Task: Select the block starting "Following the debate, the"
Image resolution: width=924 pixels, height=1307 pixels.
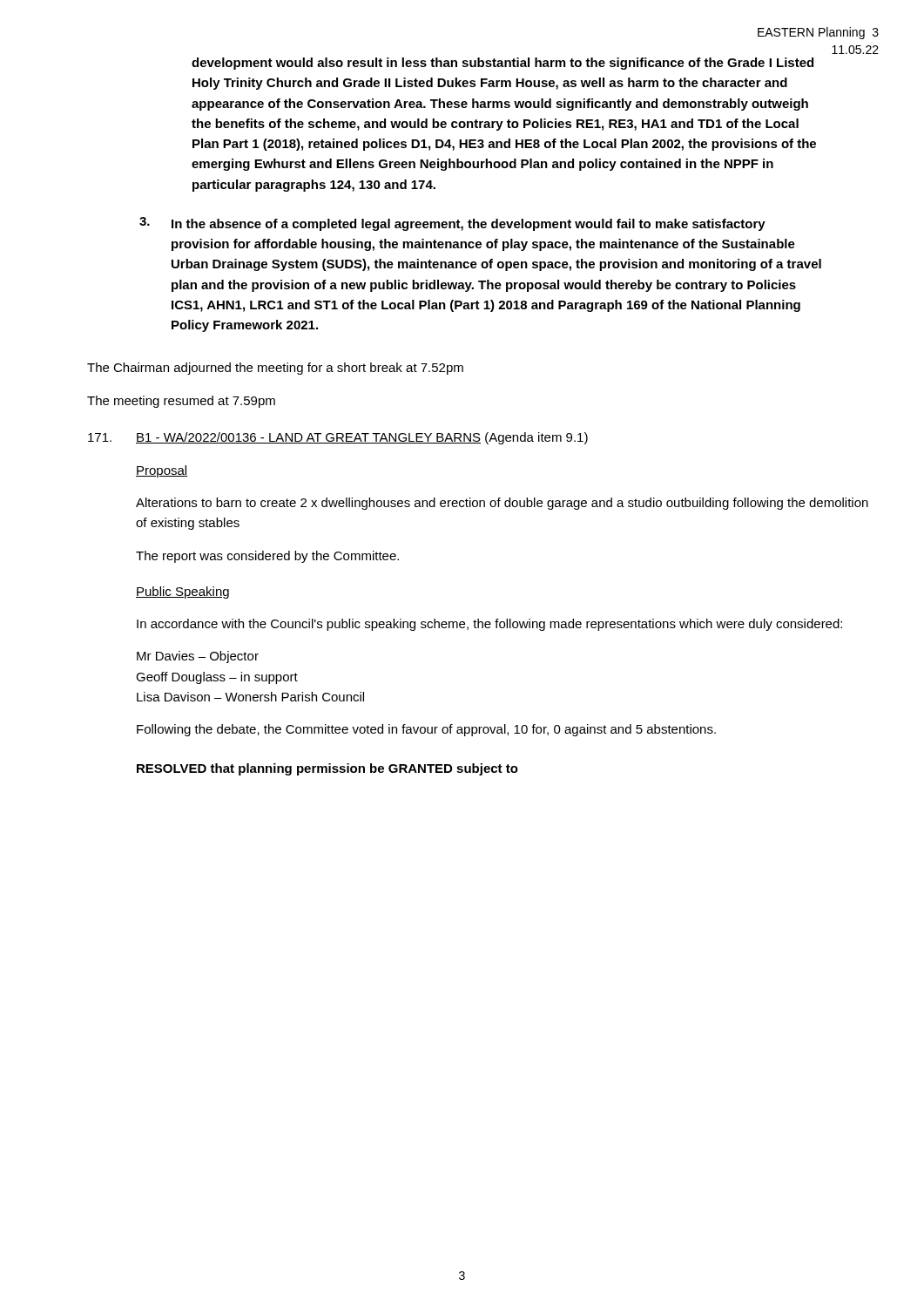Action: (x=426, y=729)
